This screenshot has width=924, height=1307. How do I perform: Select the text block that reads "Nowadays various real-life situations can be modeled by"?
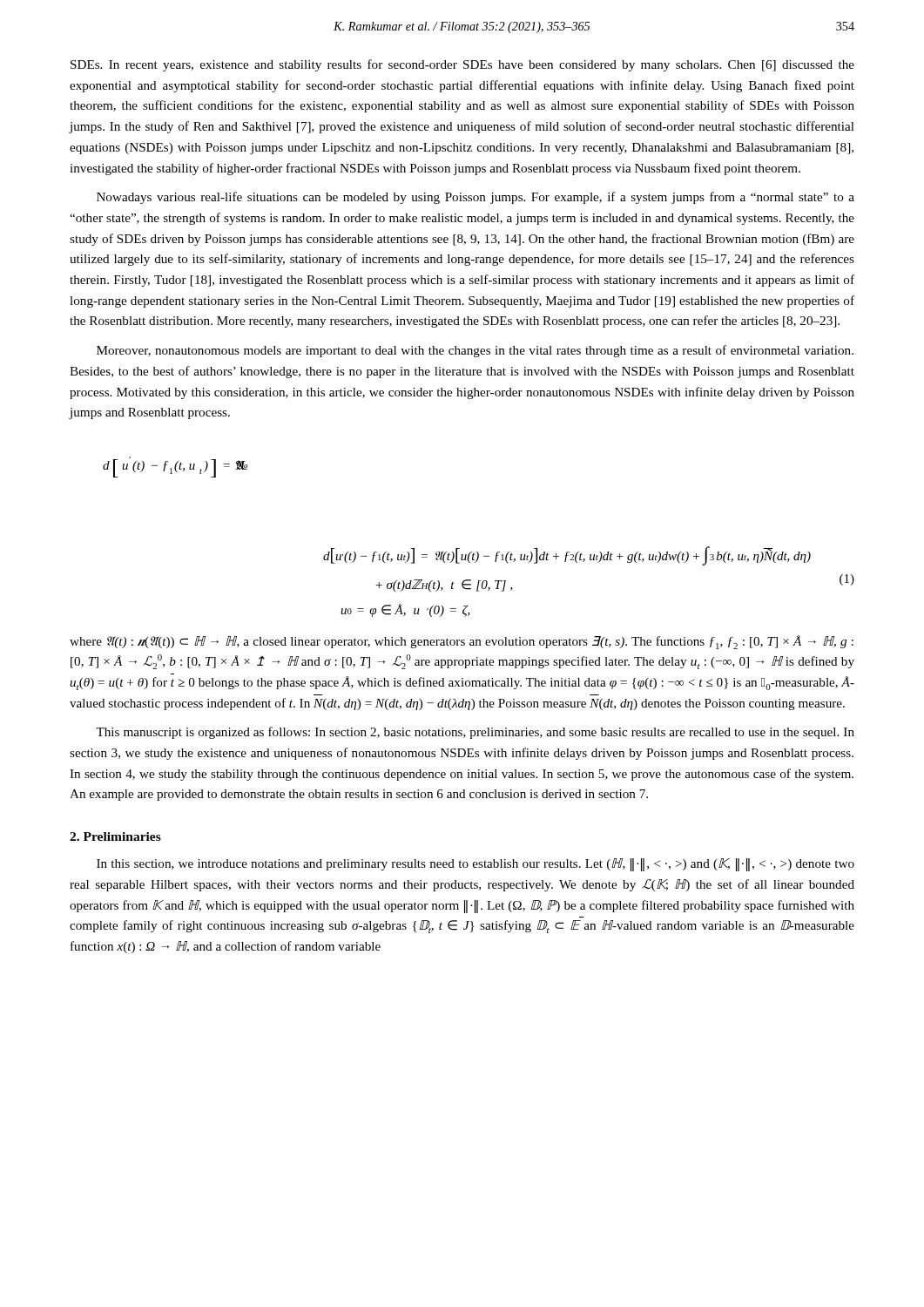pyautogui.click(x=462, y=259)
